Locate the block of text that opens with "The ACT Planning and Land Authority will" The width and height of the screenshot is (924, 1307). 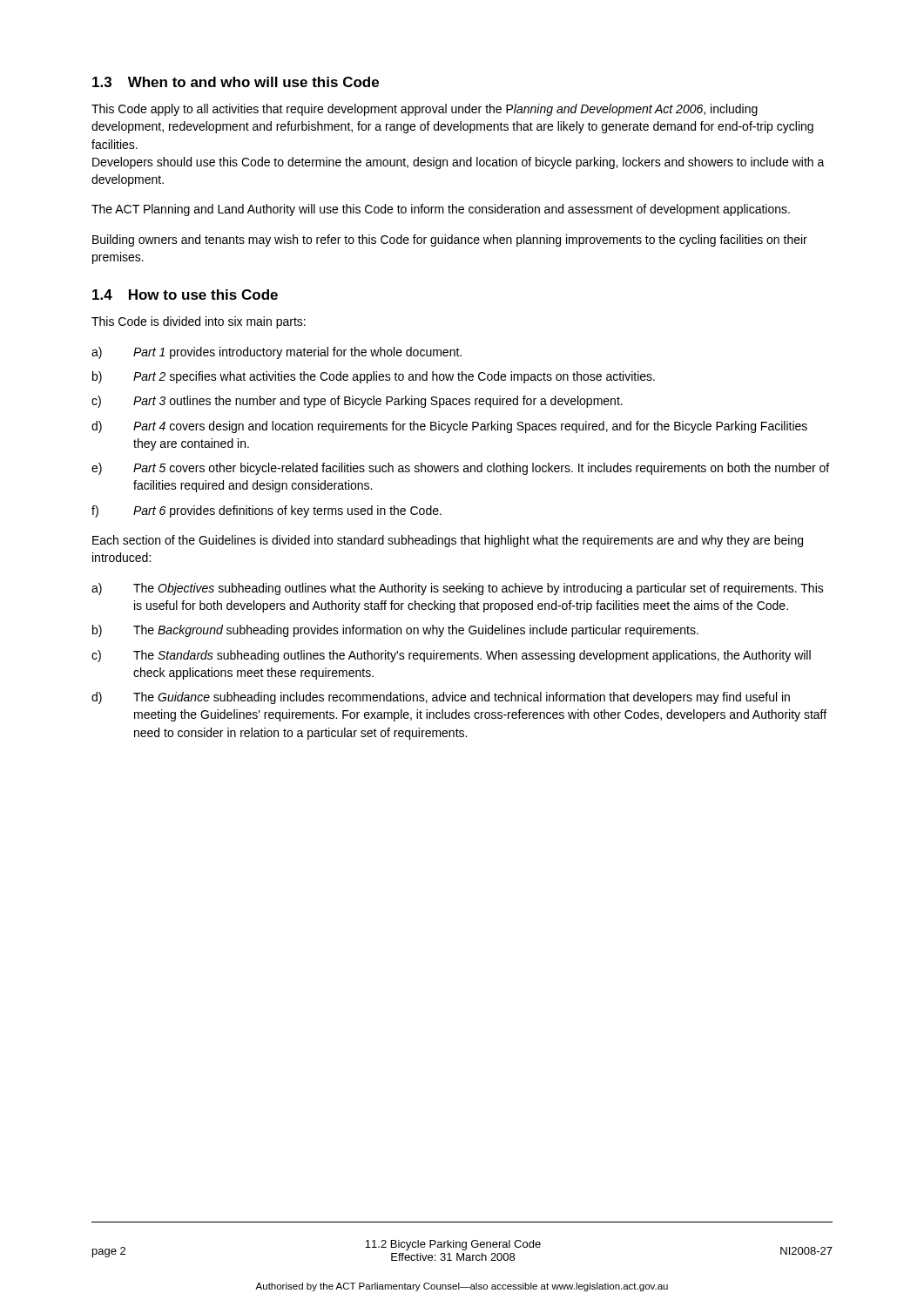(x=462, y=210)
